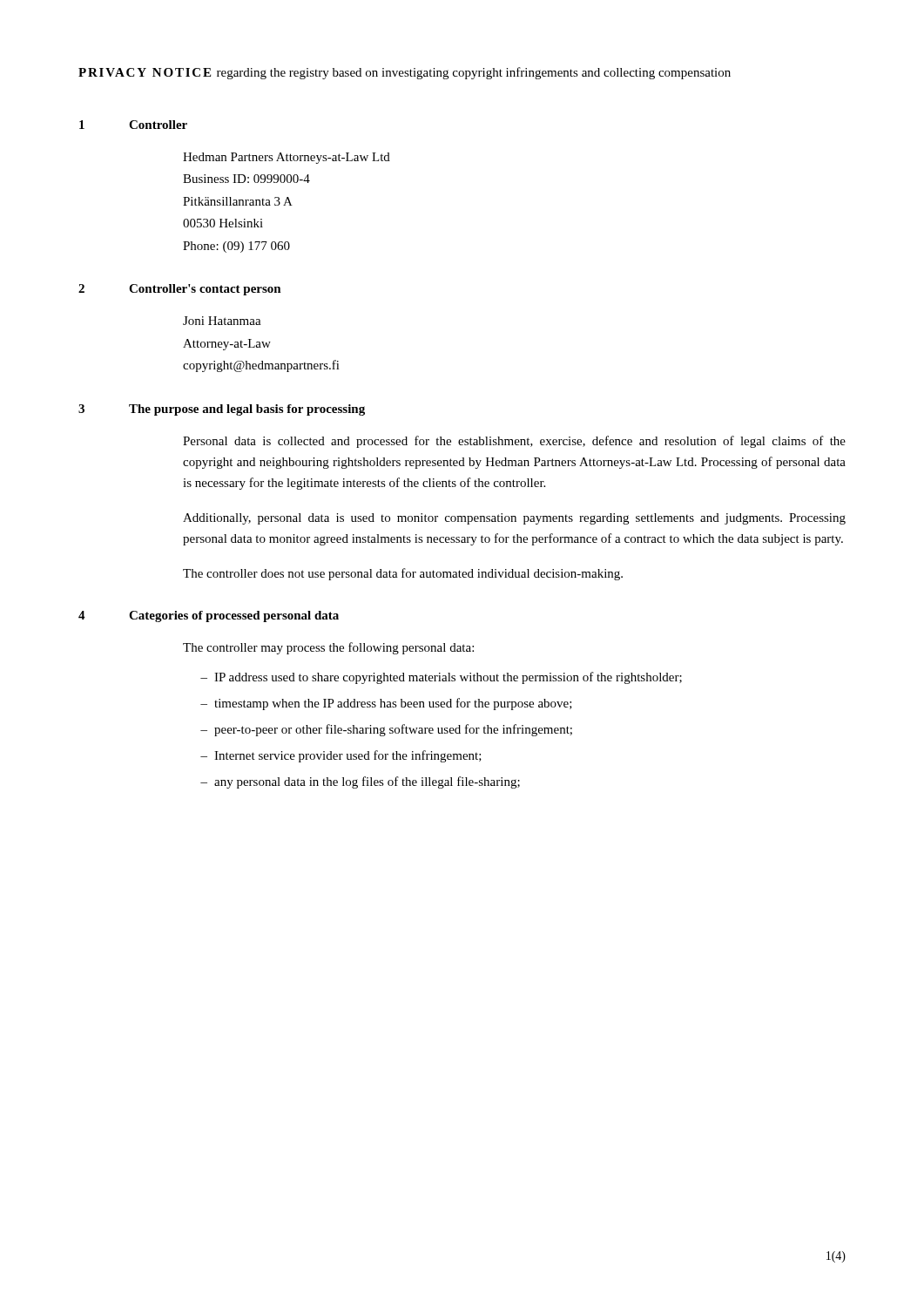Click the passage that begins "– peer-to-peer or other file-sharing software"
The width and height of the screenshot is (924, 1307).
[x=514, y=729]
